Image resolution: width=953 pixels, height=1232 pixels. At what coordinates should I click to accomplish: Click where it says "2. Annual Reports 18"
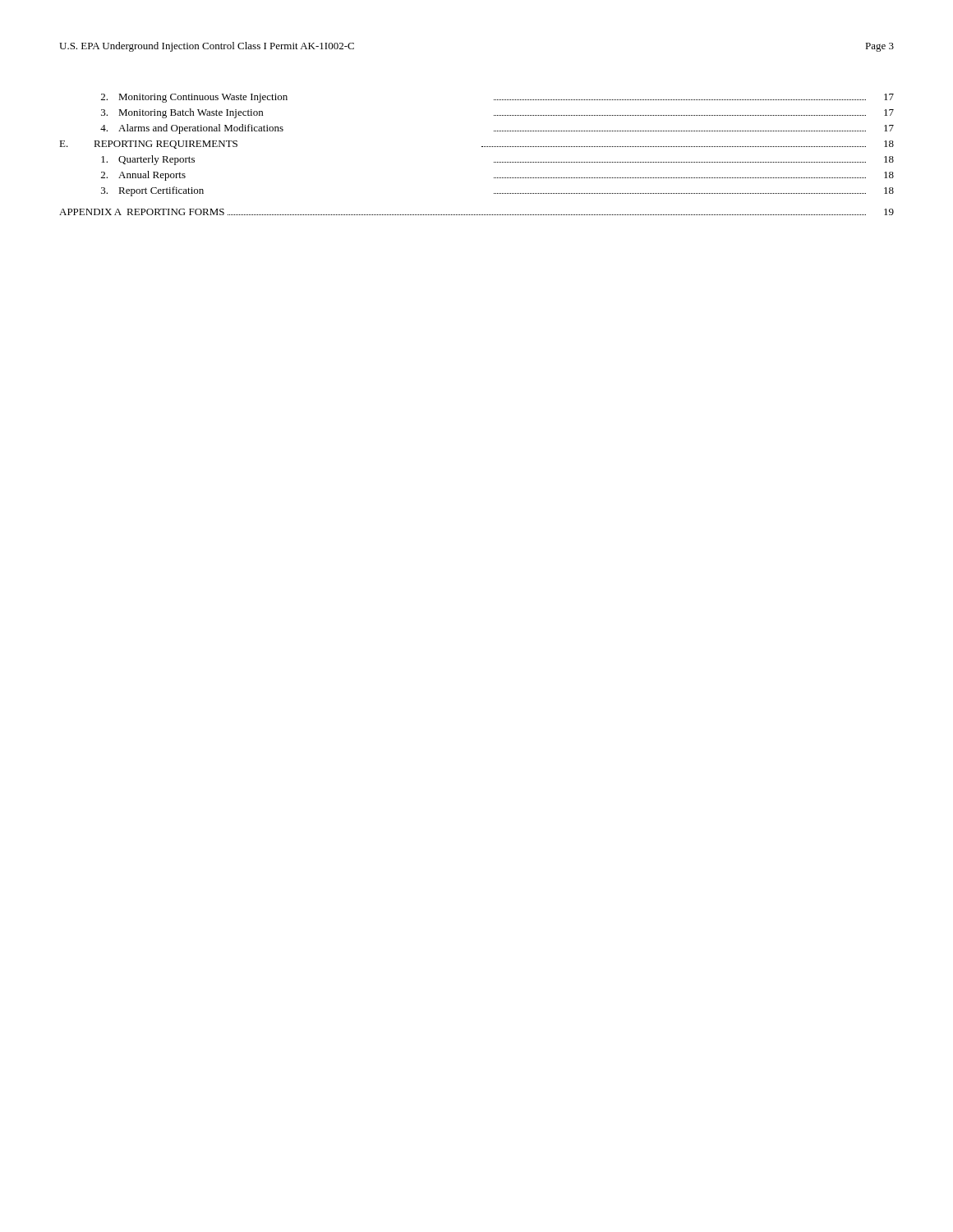497,176
